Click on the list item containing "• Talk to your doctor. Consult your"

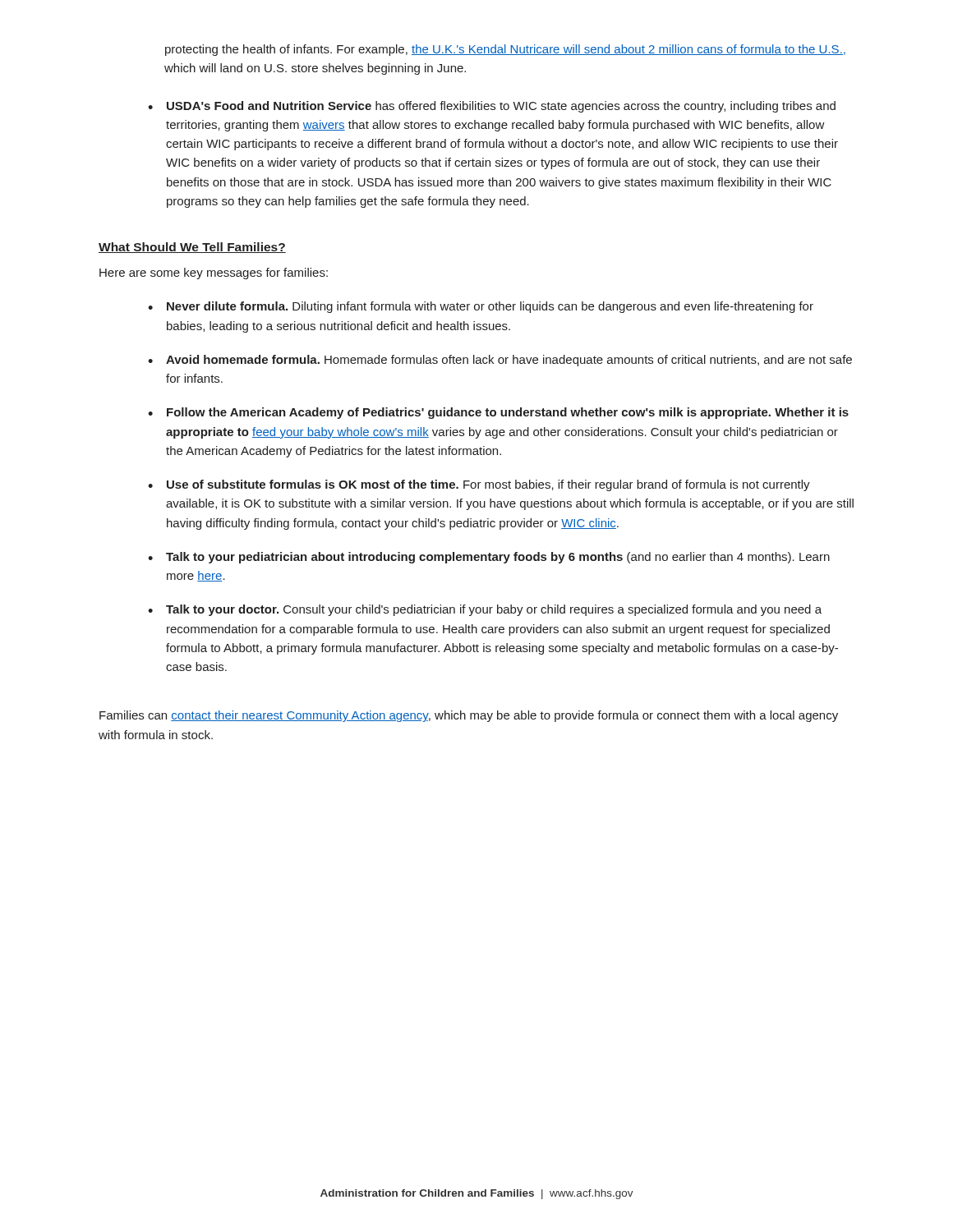tap(501, 638)
